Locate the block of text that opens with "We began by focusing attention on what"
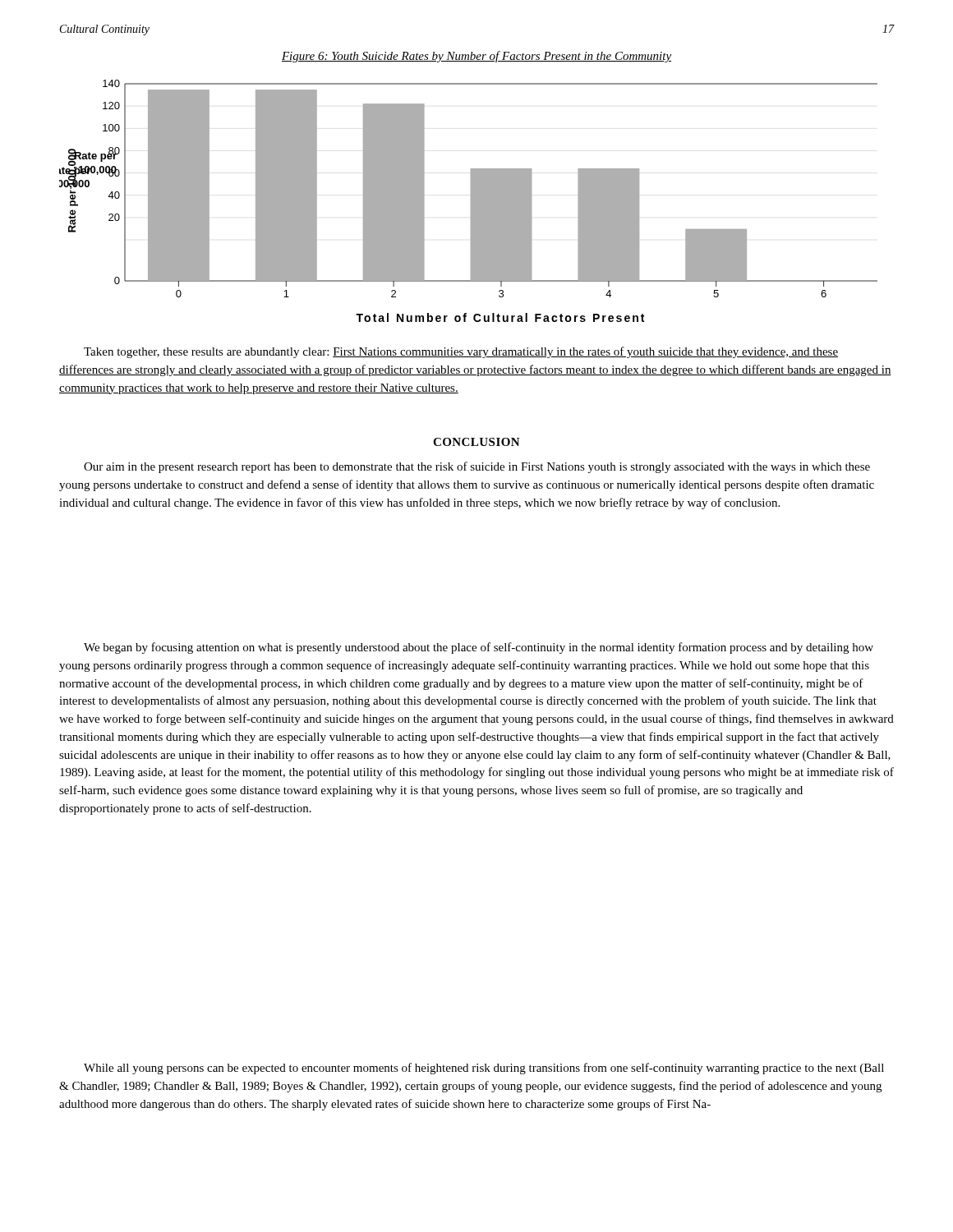This screenshot has height=1232, width=953. pyautogui.click(x=476, y=728)
